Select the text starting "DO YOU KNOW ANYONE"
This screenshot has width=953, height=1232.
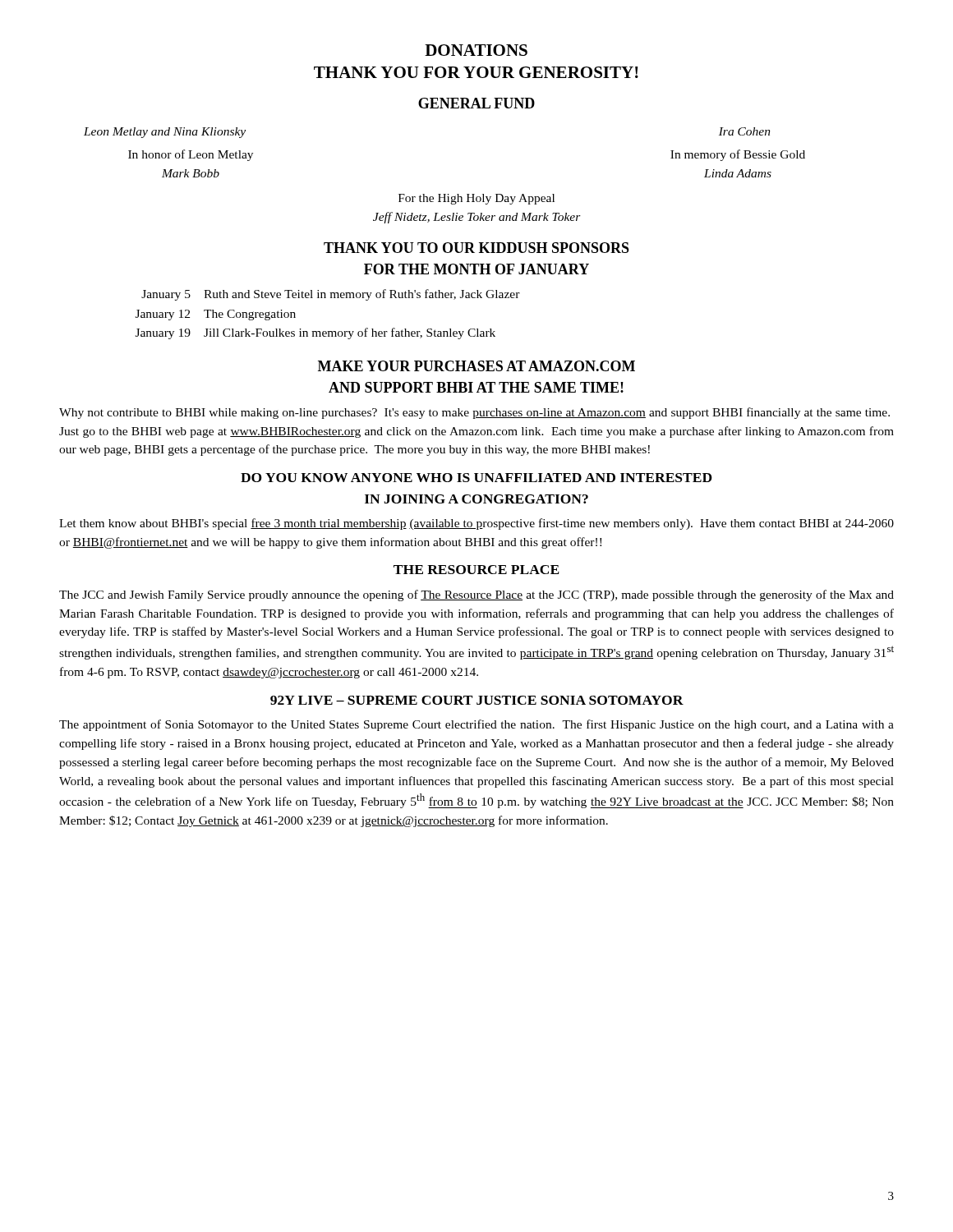tap(476, 488)
